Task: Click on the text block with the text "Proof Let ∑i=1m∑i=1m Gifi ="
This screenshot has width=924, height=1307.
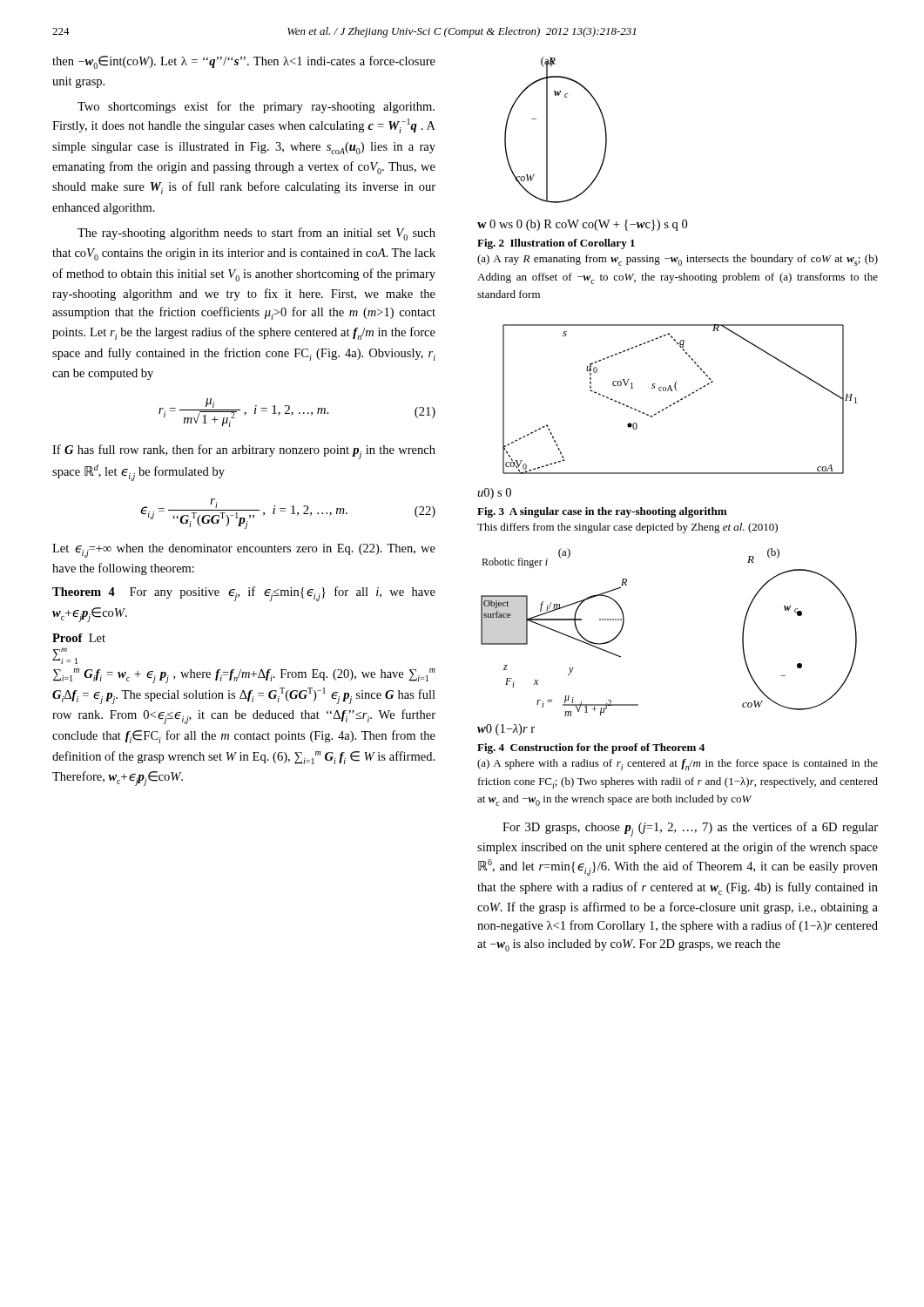Action: pyautogui.click(x=244, y=709)
